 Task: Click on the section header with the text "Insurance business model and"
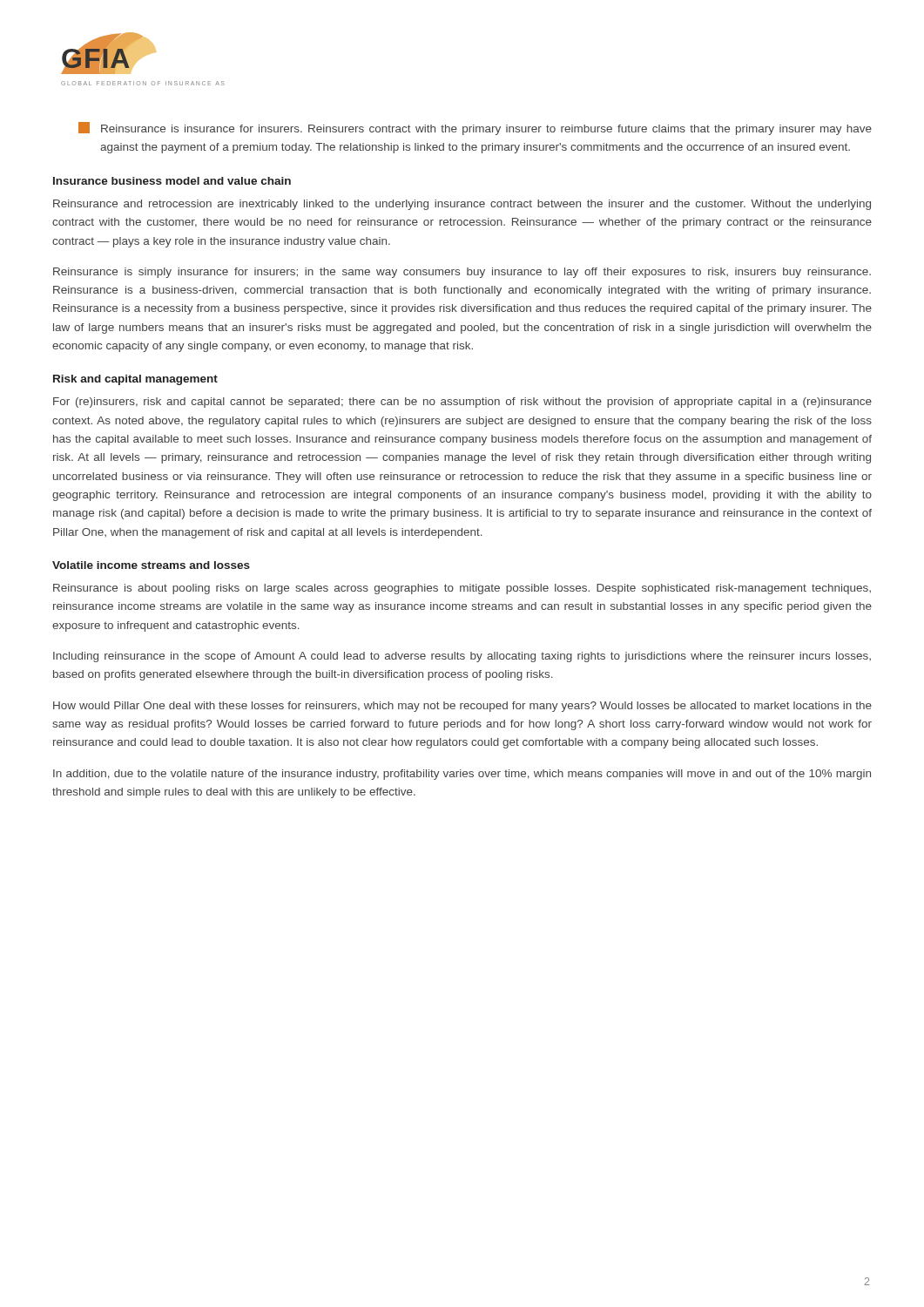point(172,181)
